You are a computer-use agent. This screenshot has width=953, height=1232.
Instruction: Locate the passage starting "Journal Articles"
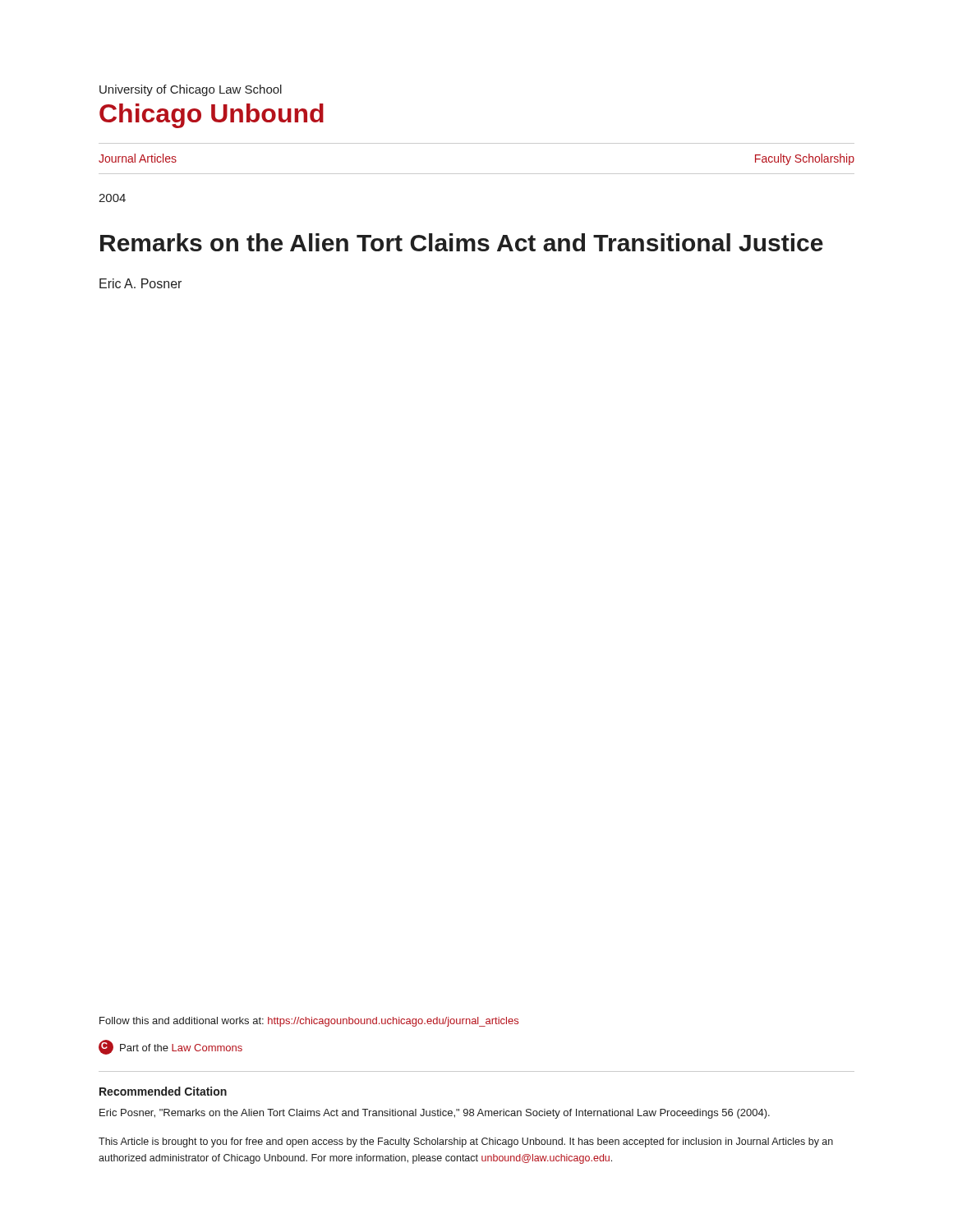point(138,159)
